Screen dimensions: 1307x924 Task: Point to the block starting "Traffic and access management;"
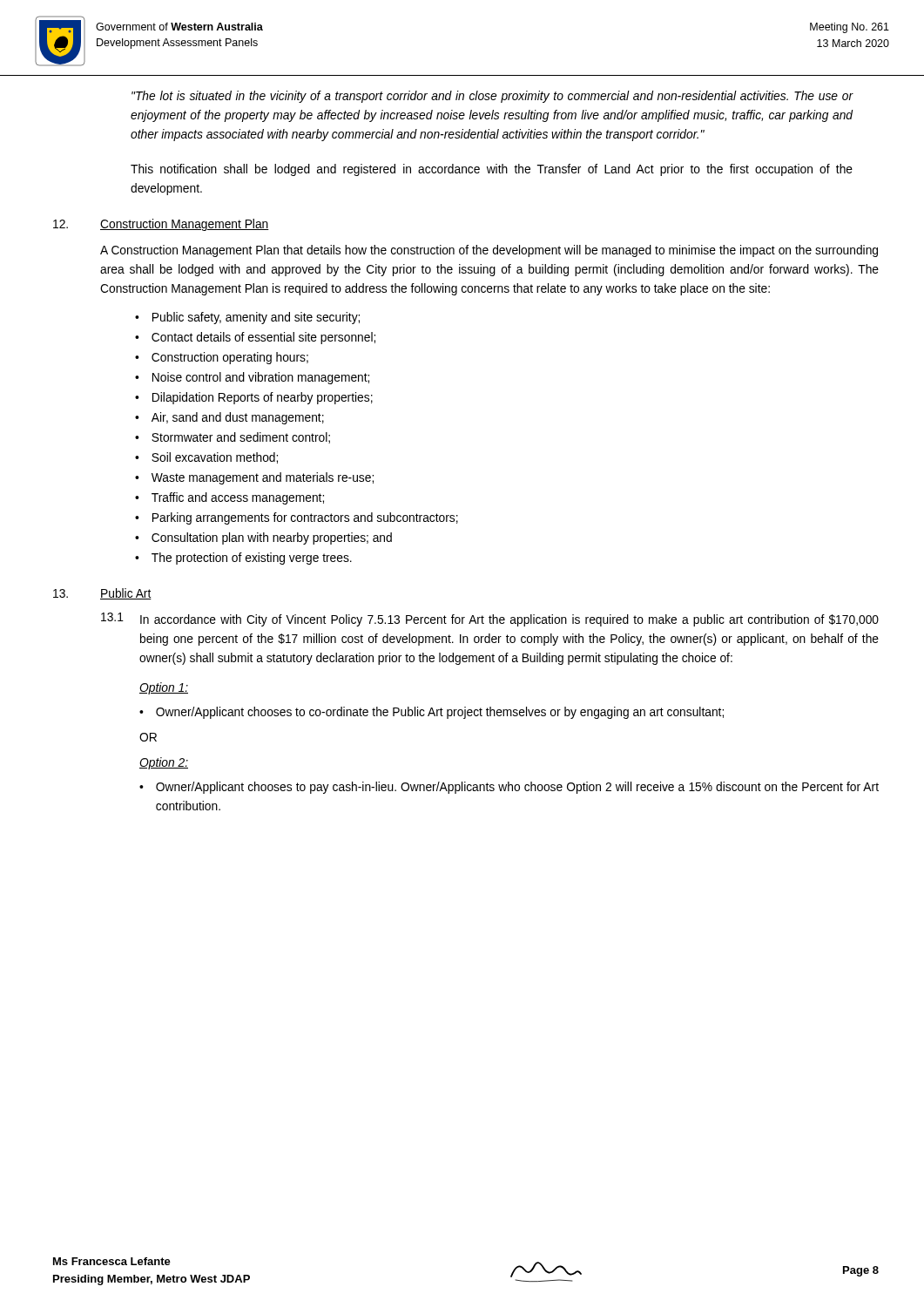click(238, 498)
